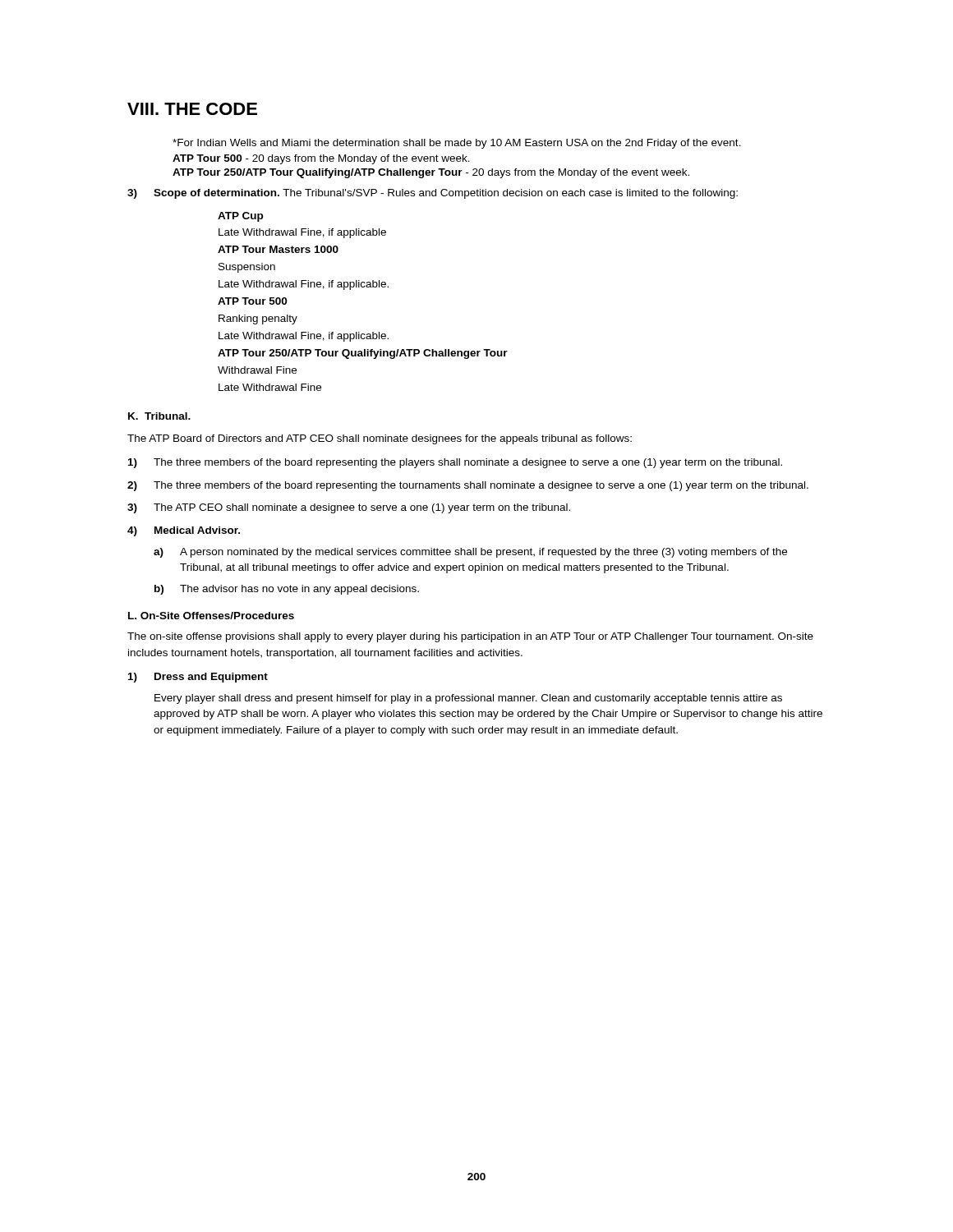Click where it says "VIII. THE CODE"
This screenshot has height=1232, width=953.
(193, 109)
